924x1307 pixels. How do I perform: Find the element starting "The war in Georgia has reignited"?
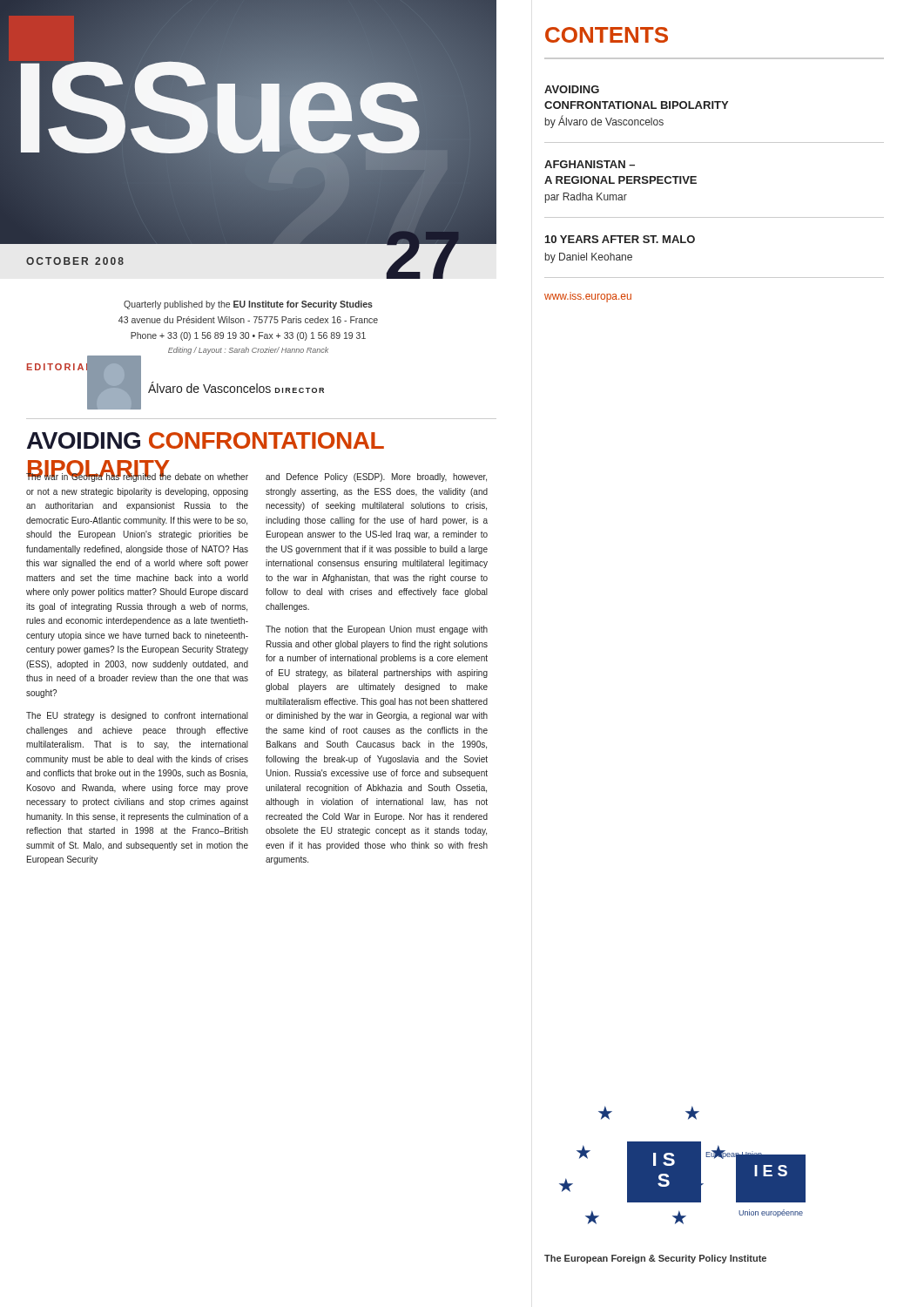click(x=137, y=669)
